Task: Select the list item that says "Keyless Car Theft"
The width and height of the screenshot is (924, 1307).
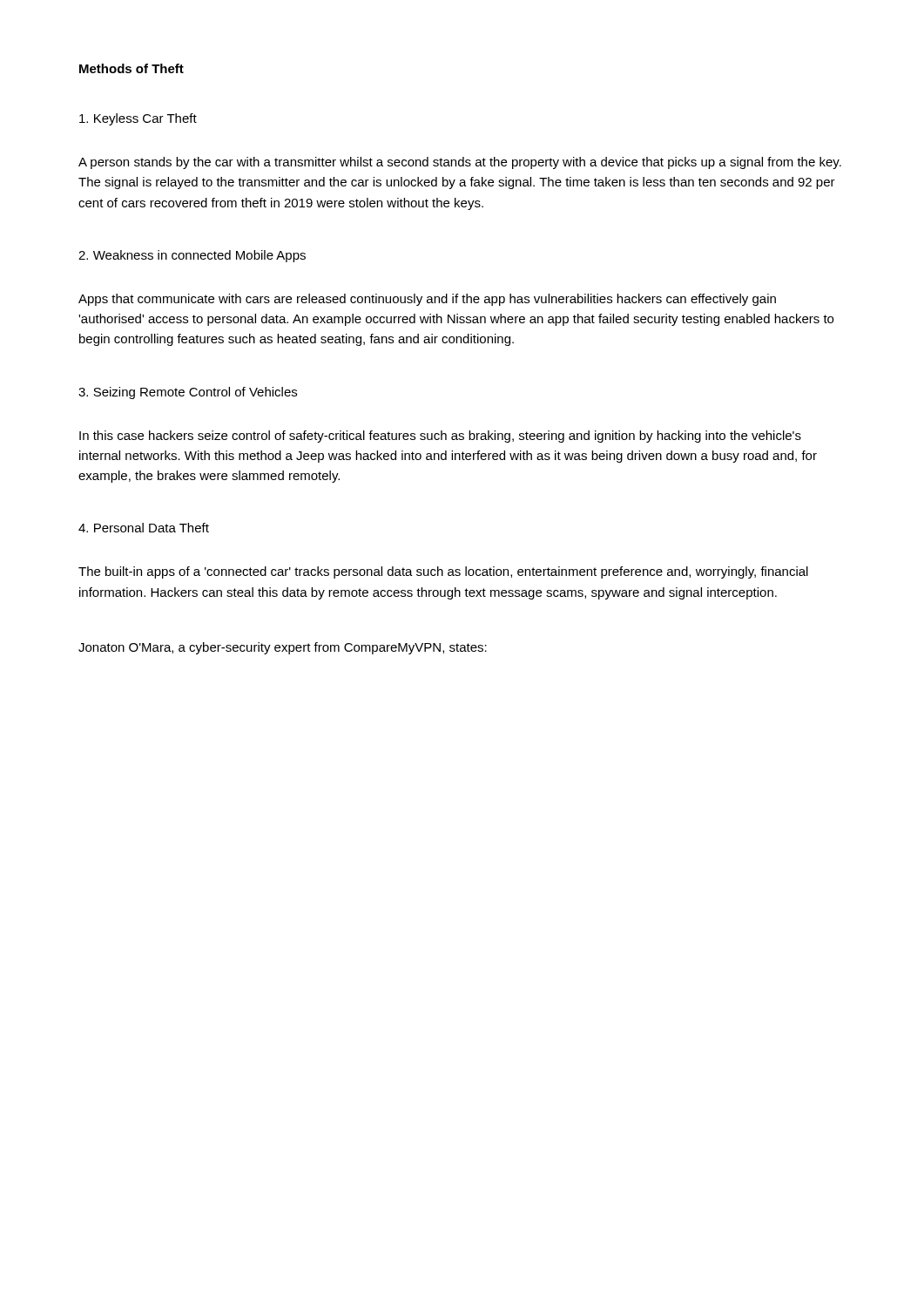Action: [x=137, y=118]
